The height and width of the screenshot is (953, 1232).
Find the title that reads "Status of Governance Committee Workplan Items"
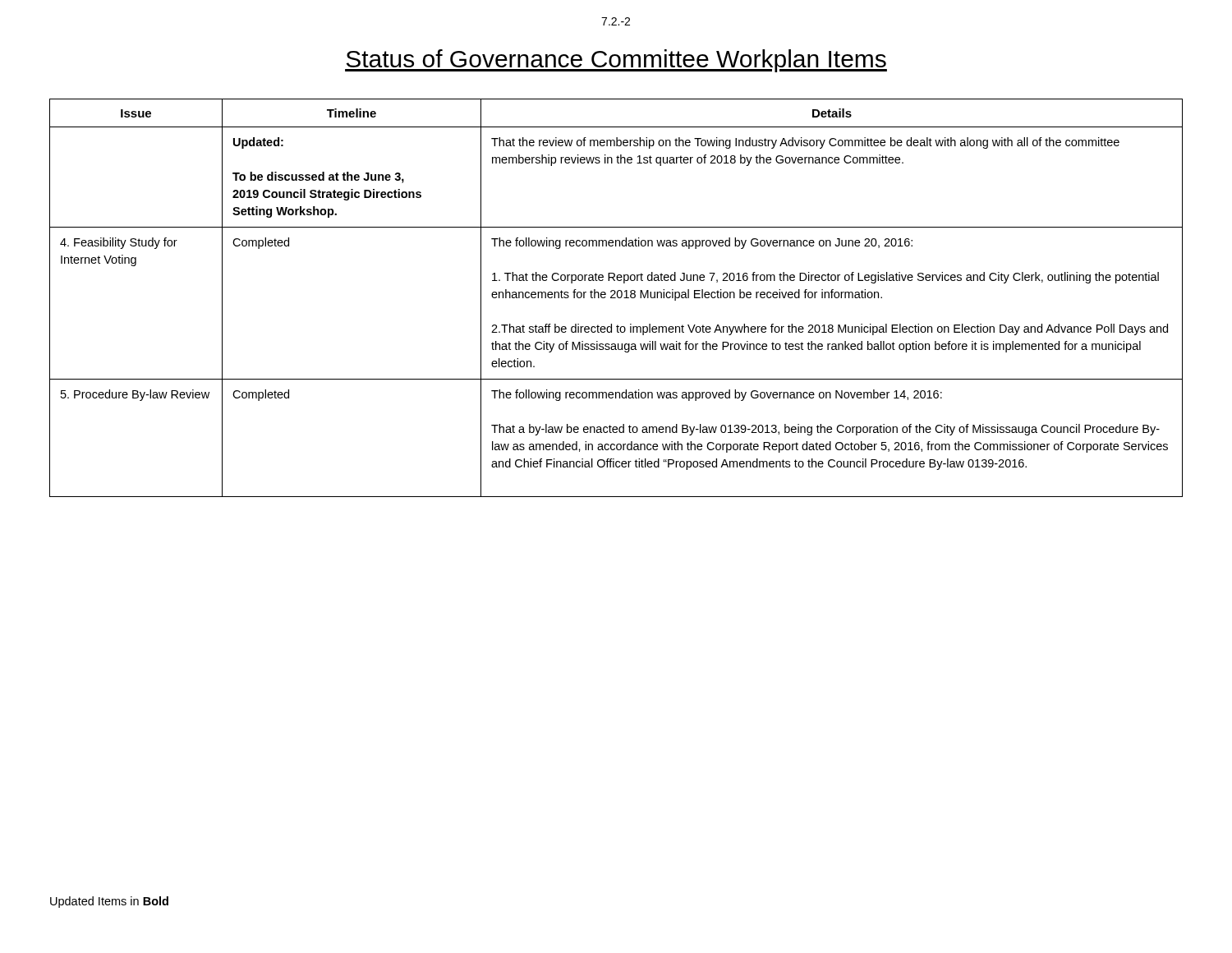[616, 59]
